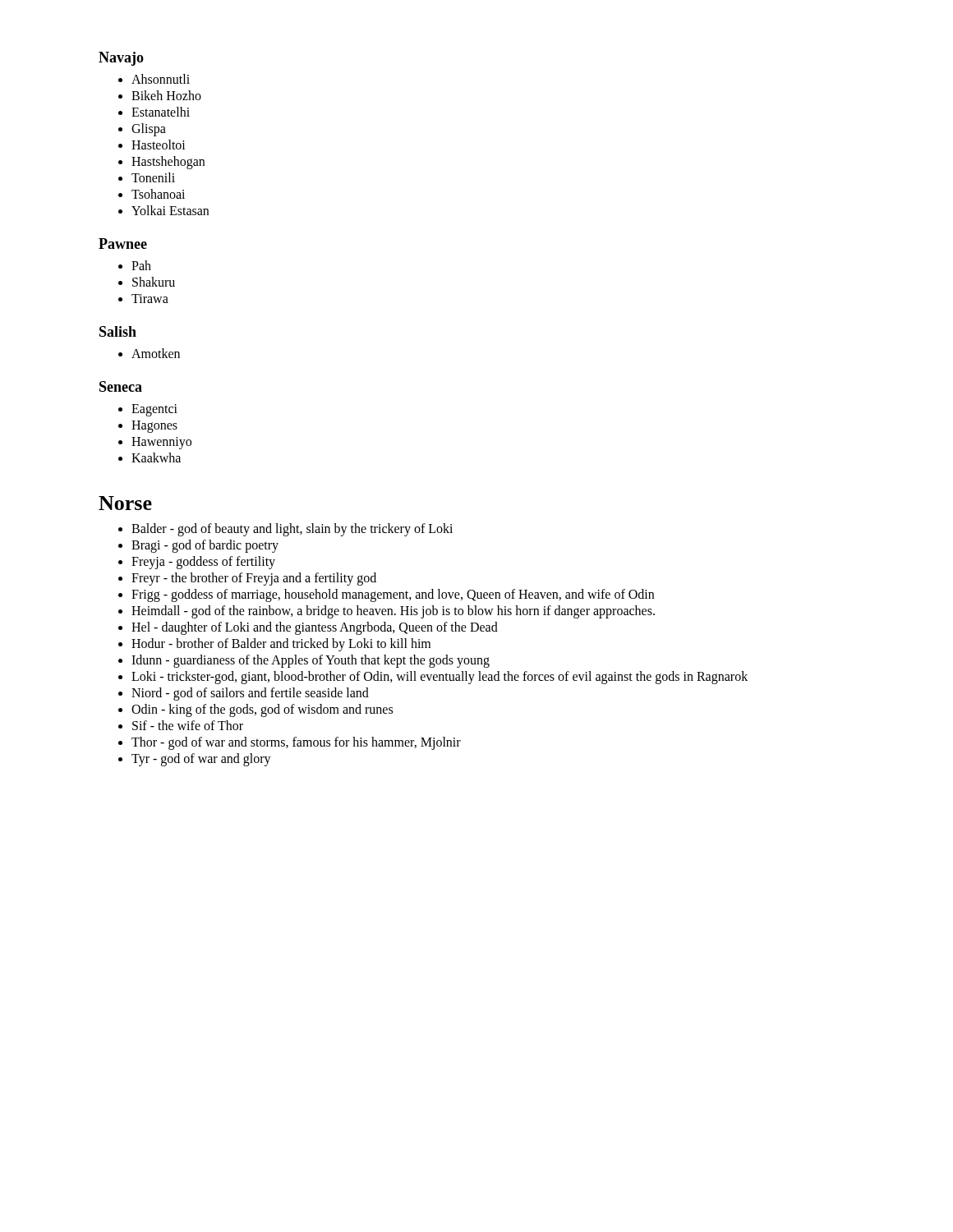Find the list item that says "Yolkai Estasan"

[x=163, y=210]
